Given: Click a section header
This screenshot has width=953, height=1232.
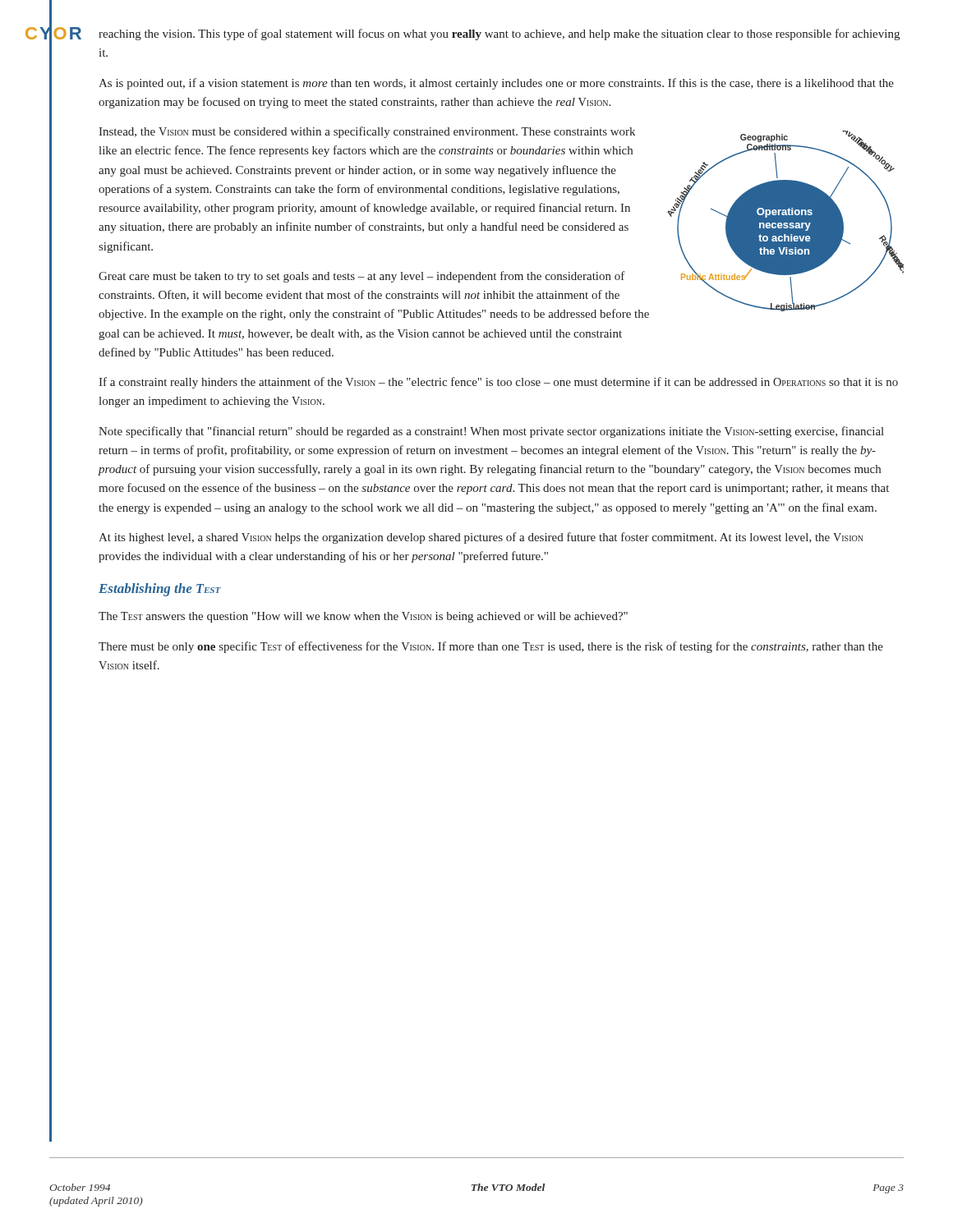Looking at the screenshot, I should click(159, 589).
